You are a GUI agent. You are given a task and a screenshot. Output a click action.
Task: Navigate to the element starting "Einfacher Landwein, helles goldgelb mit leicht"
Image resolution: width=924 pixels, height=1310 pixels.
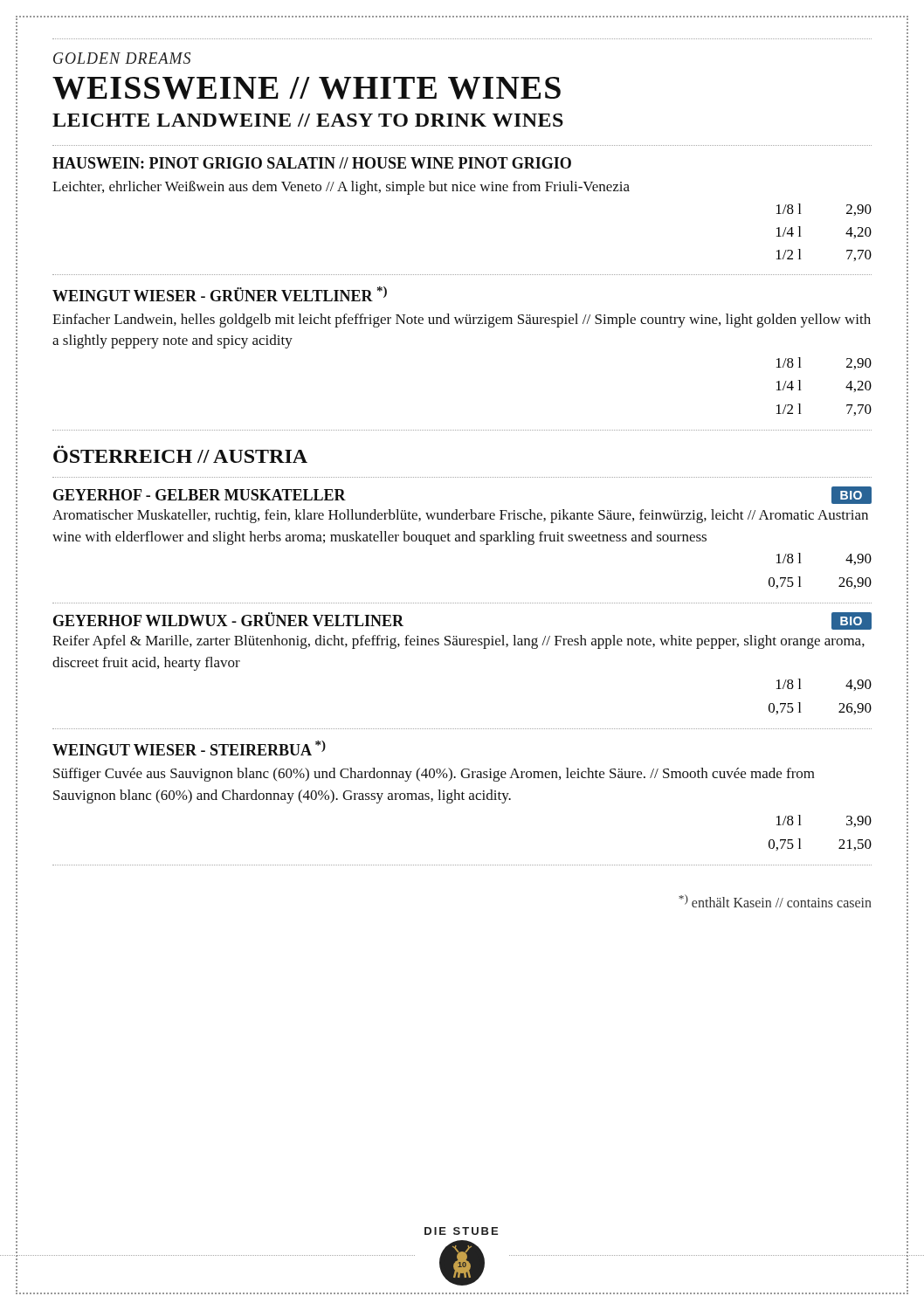click(x=462, y=330)
